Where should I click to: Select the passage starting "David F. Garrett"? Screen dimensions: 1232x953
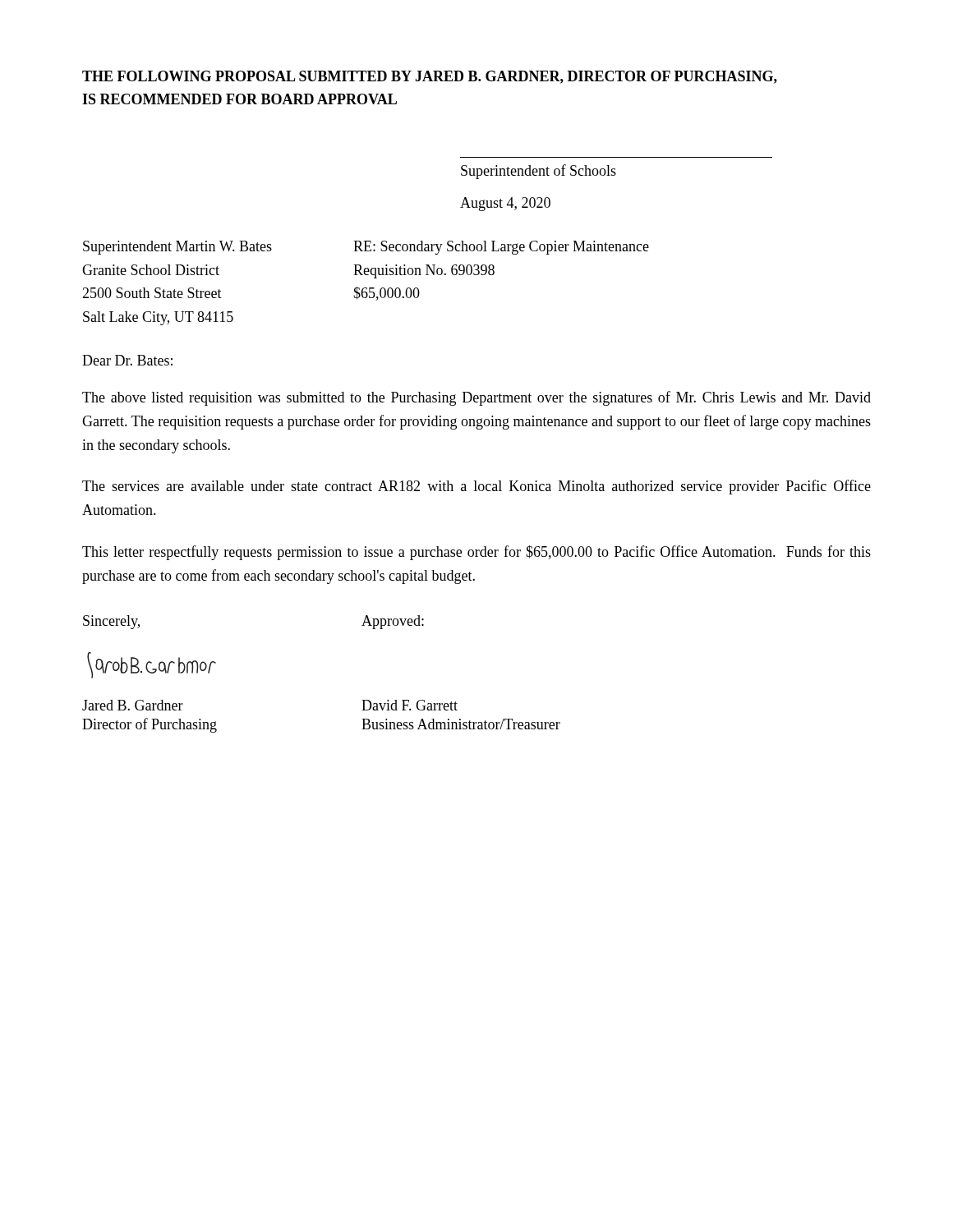click(410, 705)
